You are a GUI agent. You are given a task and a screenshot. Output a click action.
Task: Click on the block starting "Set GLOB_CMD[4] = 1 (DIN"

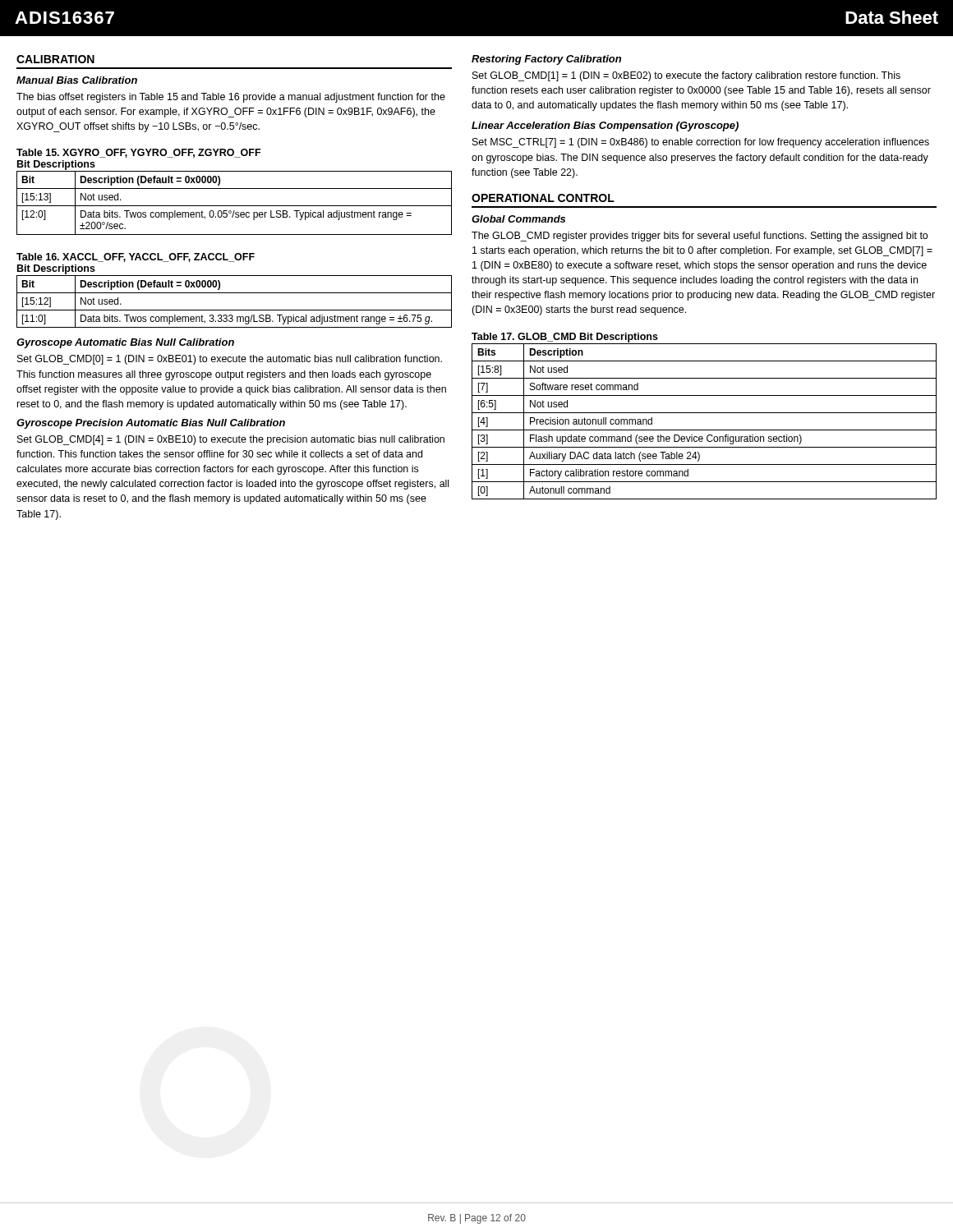pyautogui.click(x=234, y=477)
